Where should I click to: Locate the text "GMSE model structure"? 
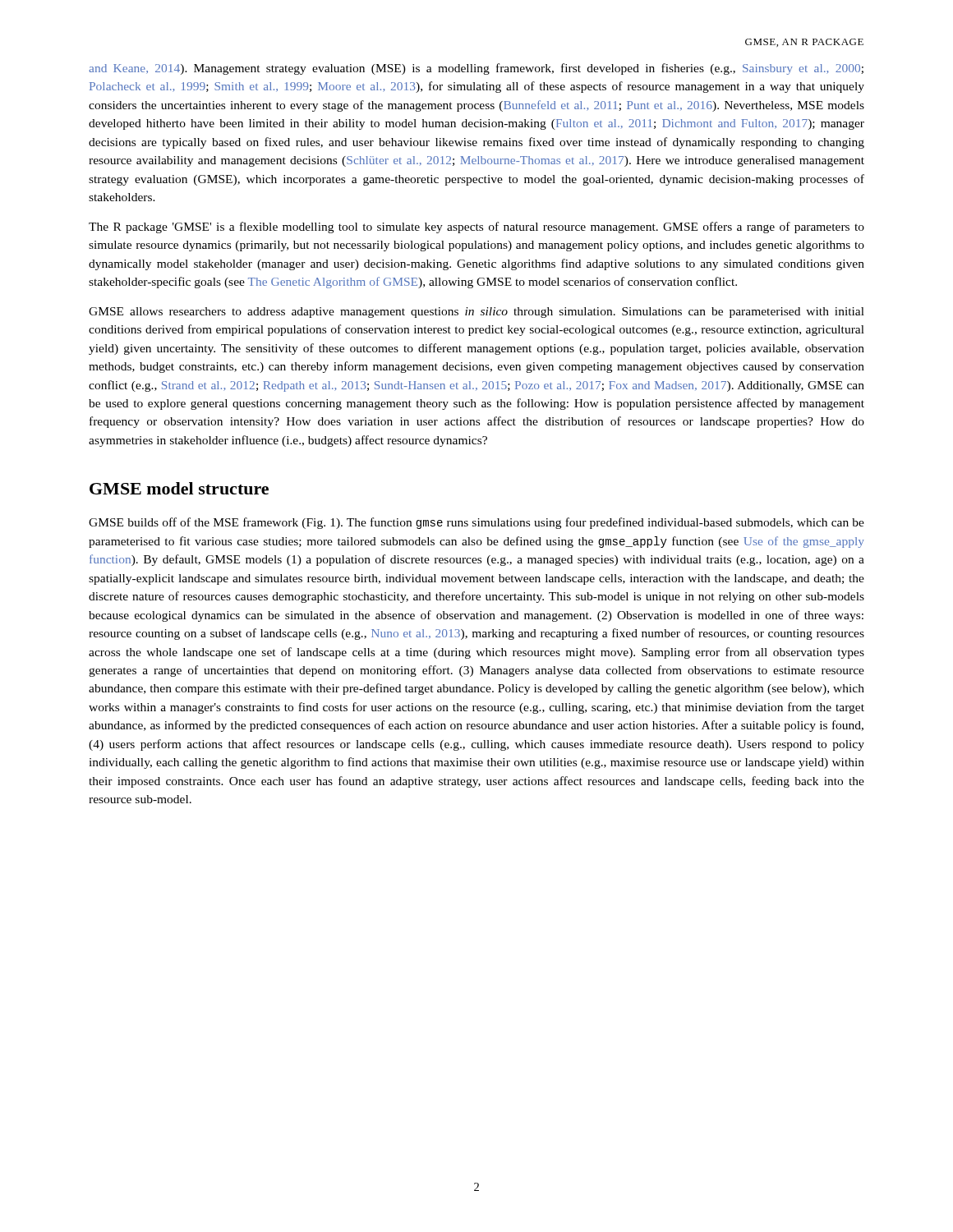179,489
